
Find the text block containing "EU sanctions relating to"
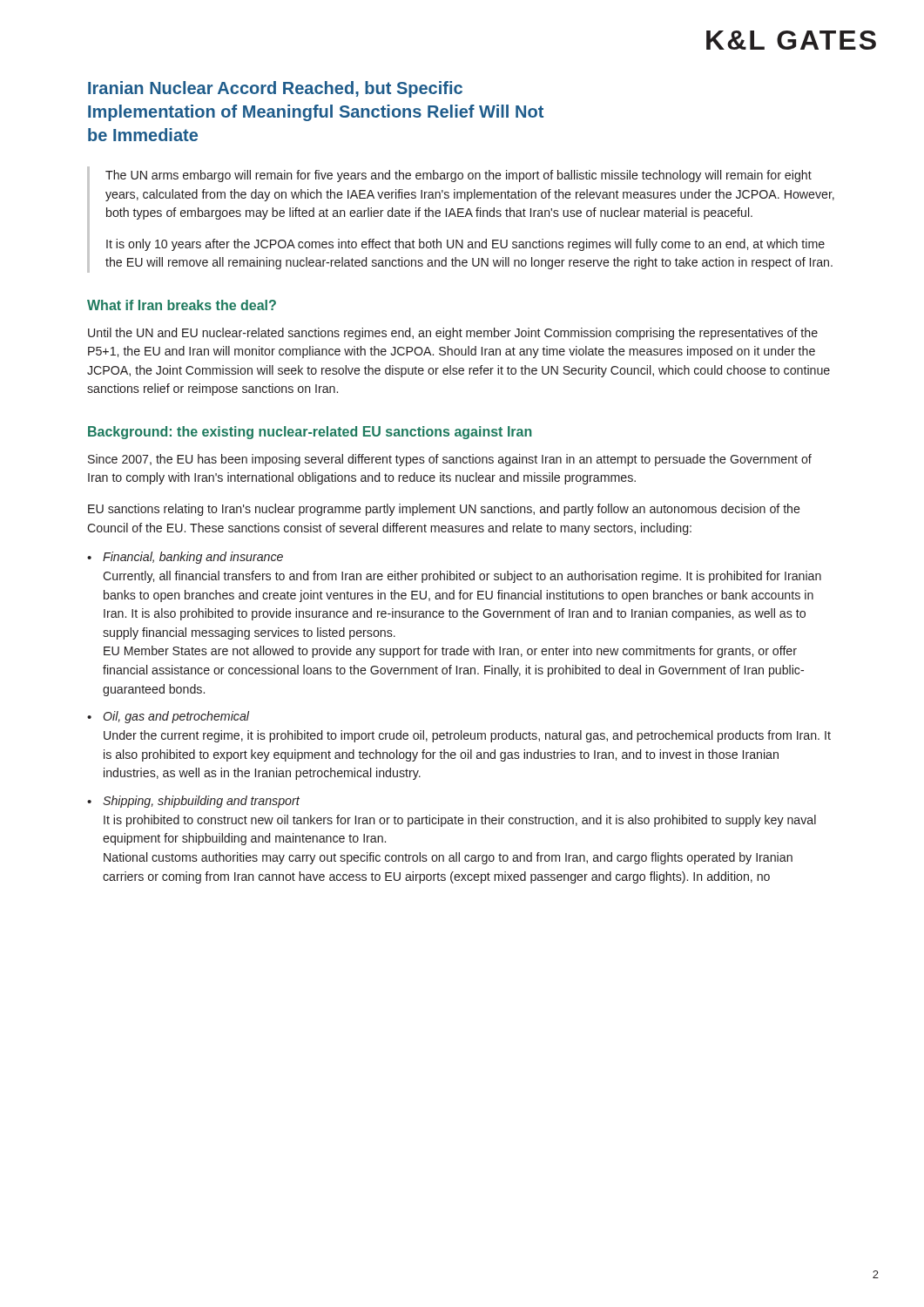[x=444, y=518]
